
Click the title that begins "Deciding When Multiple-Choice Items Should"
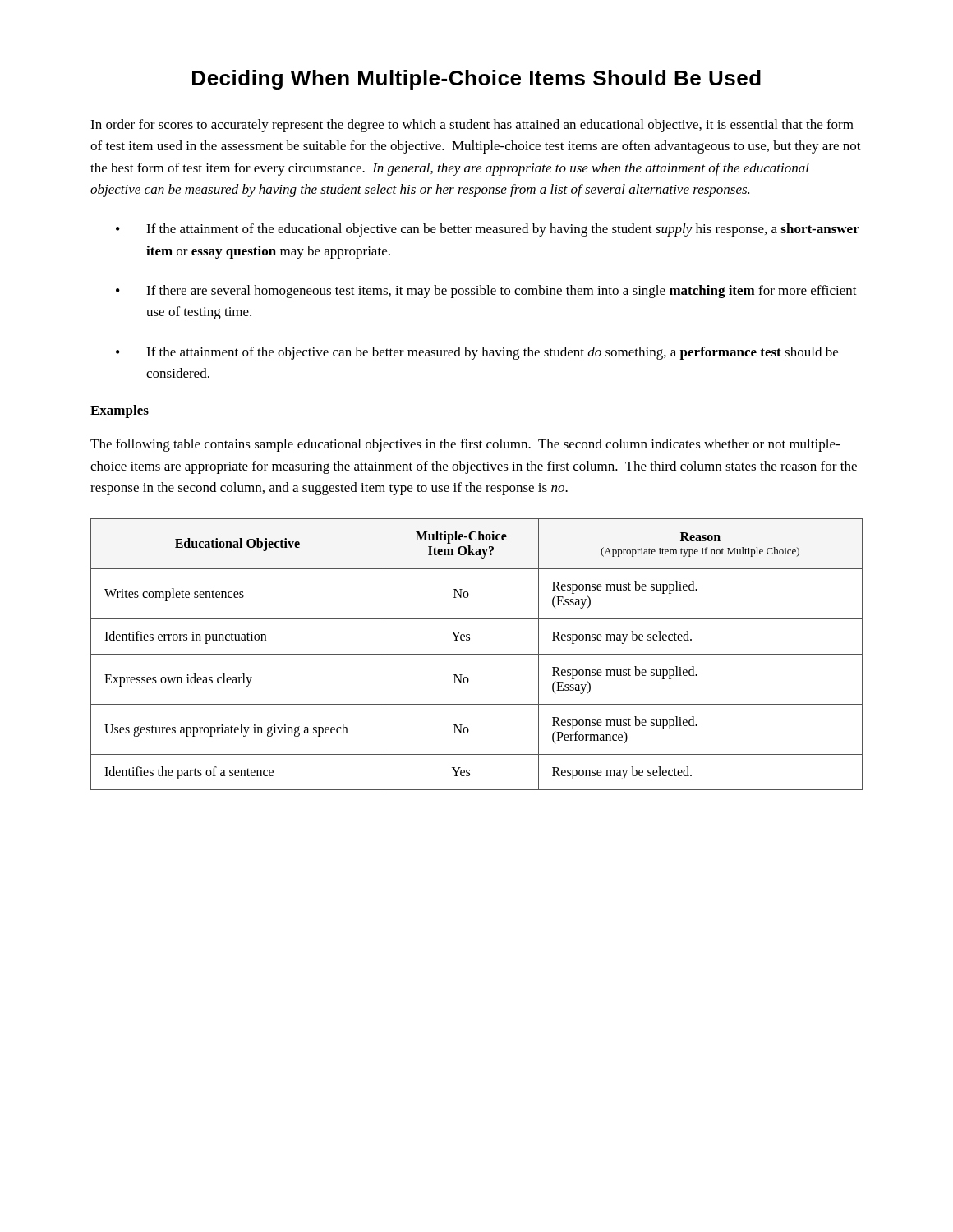tap(476, 78)
